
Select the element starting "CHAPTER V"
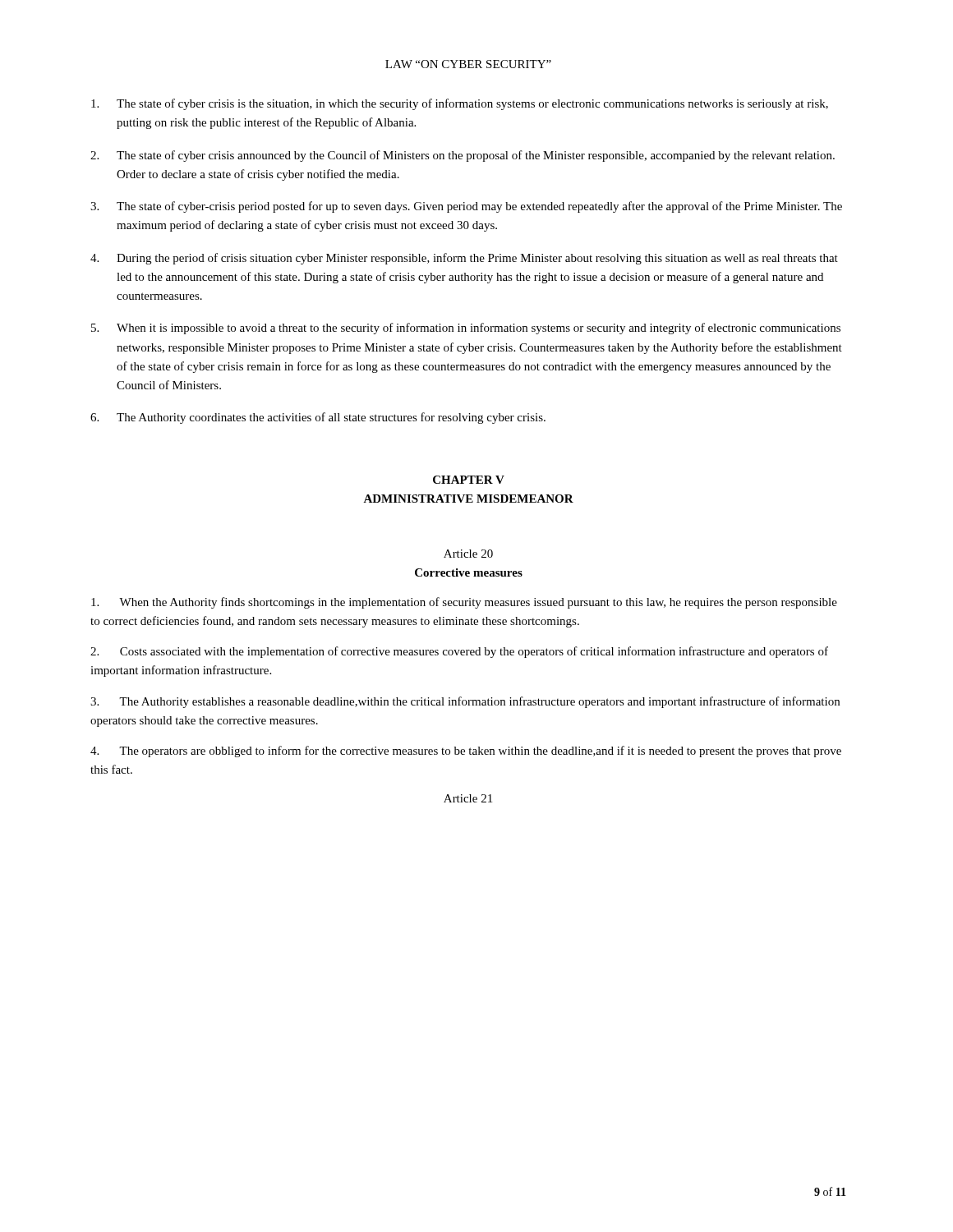point(468,479)
